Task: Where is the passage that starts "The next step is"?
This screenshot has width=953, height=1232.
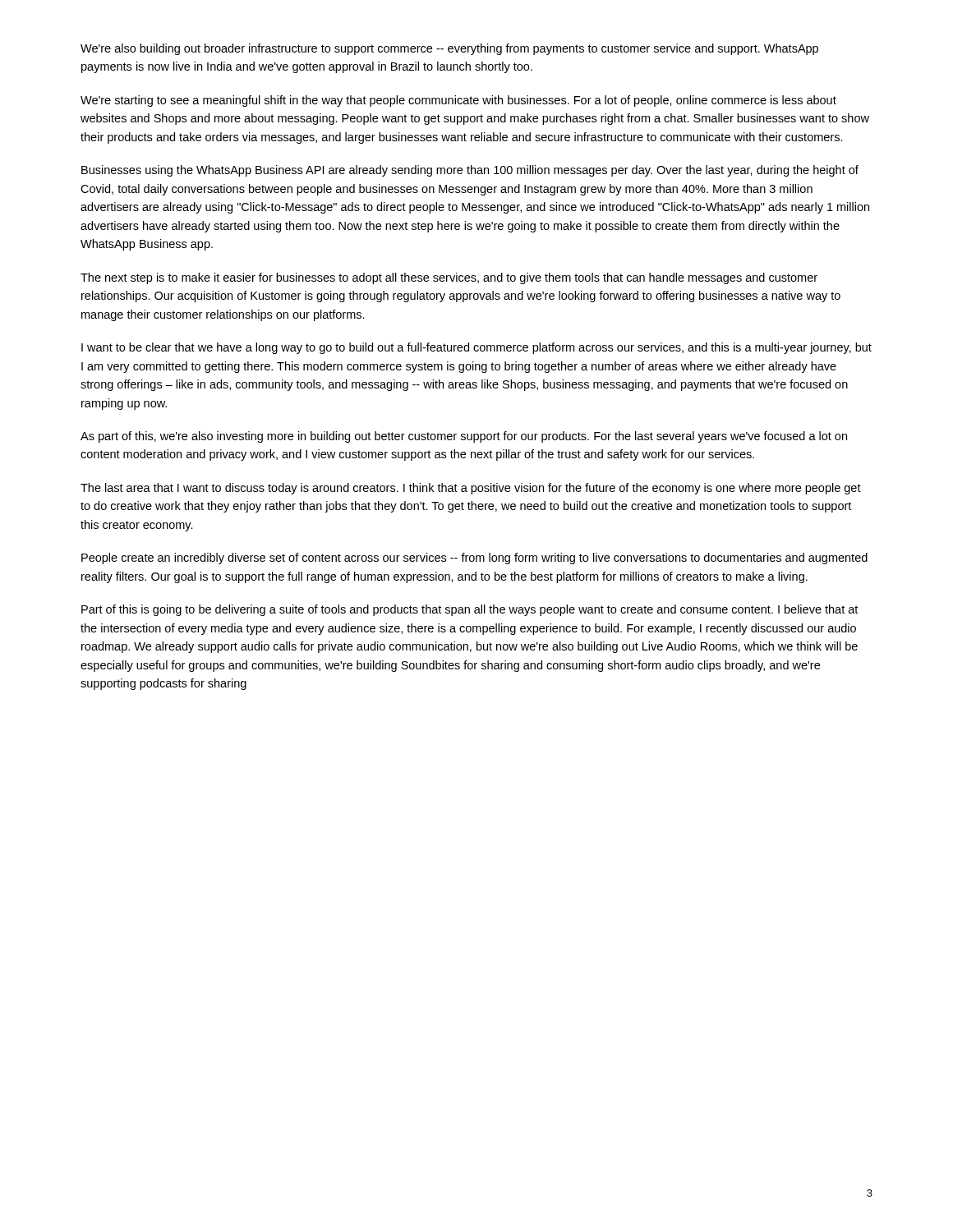Action: click(x=461, y=296)
